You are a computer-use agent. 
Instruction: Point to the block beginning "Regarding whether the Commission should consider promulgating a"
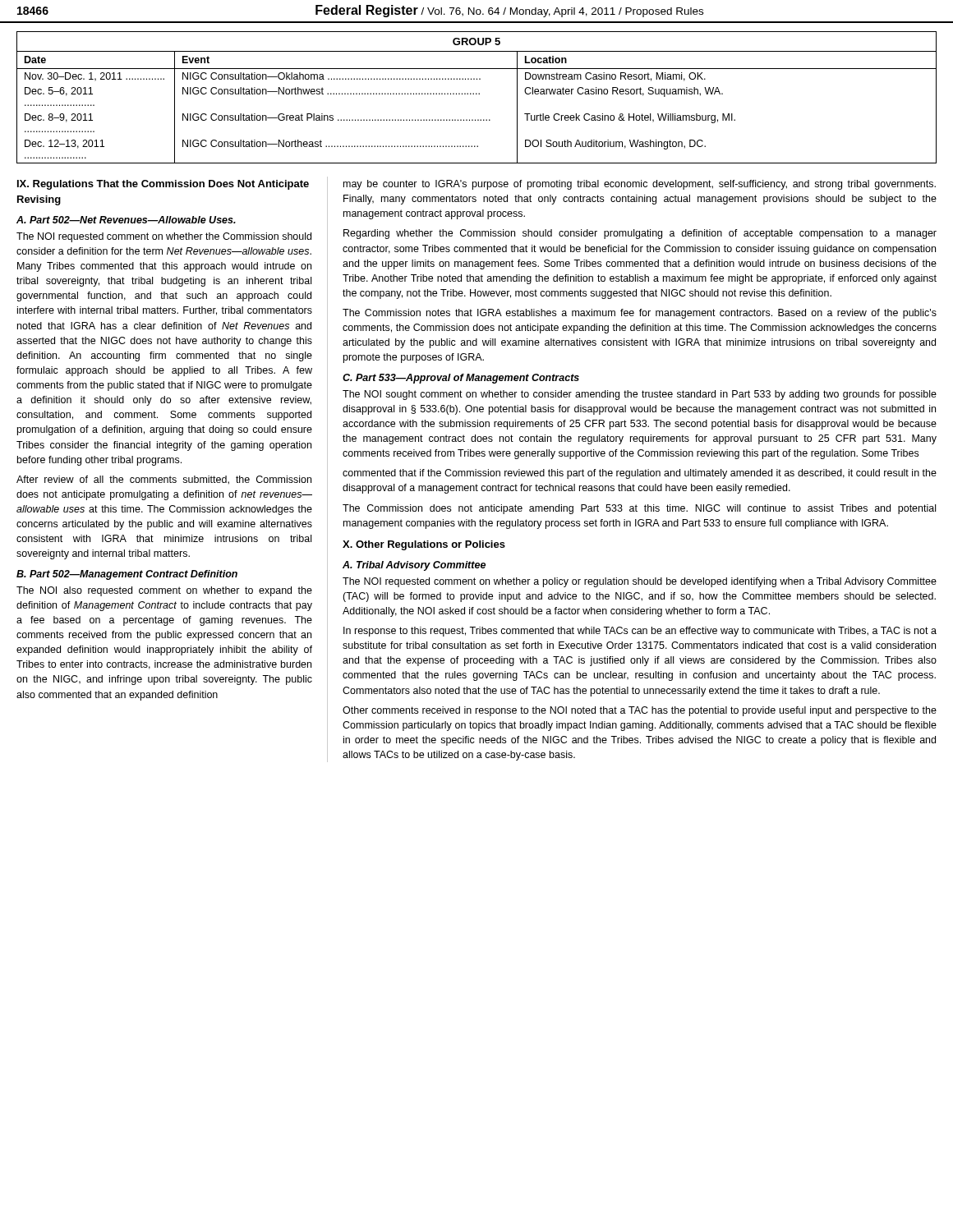click(x=640, y=263)
